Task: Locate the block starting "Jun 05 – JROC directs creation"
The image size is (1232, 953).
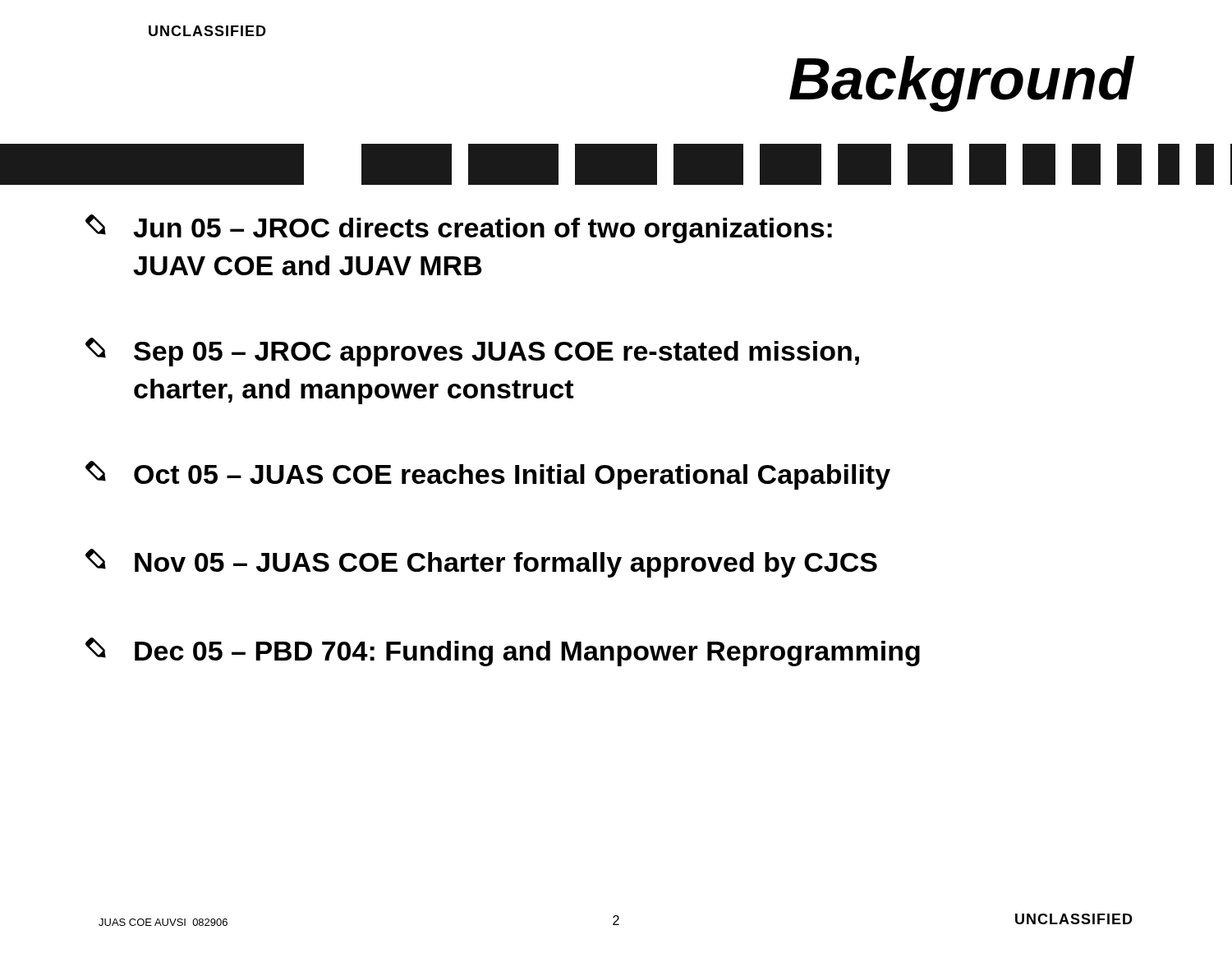Action: click(458, 247)
